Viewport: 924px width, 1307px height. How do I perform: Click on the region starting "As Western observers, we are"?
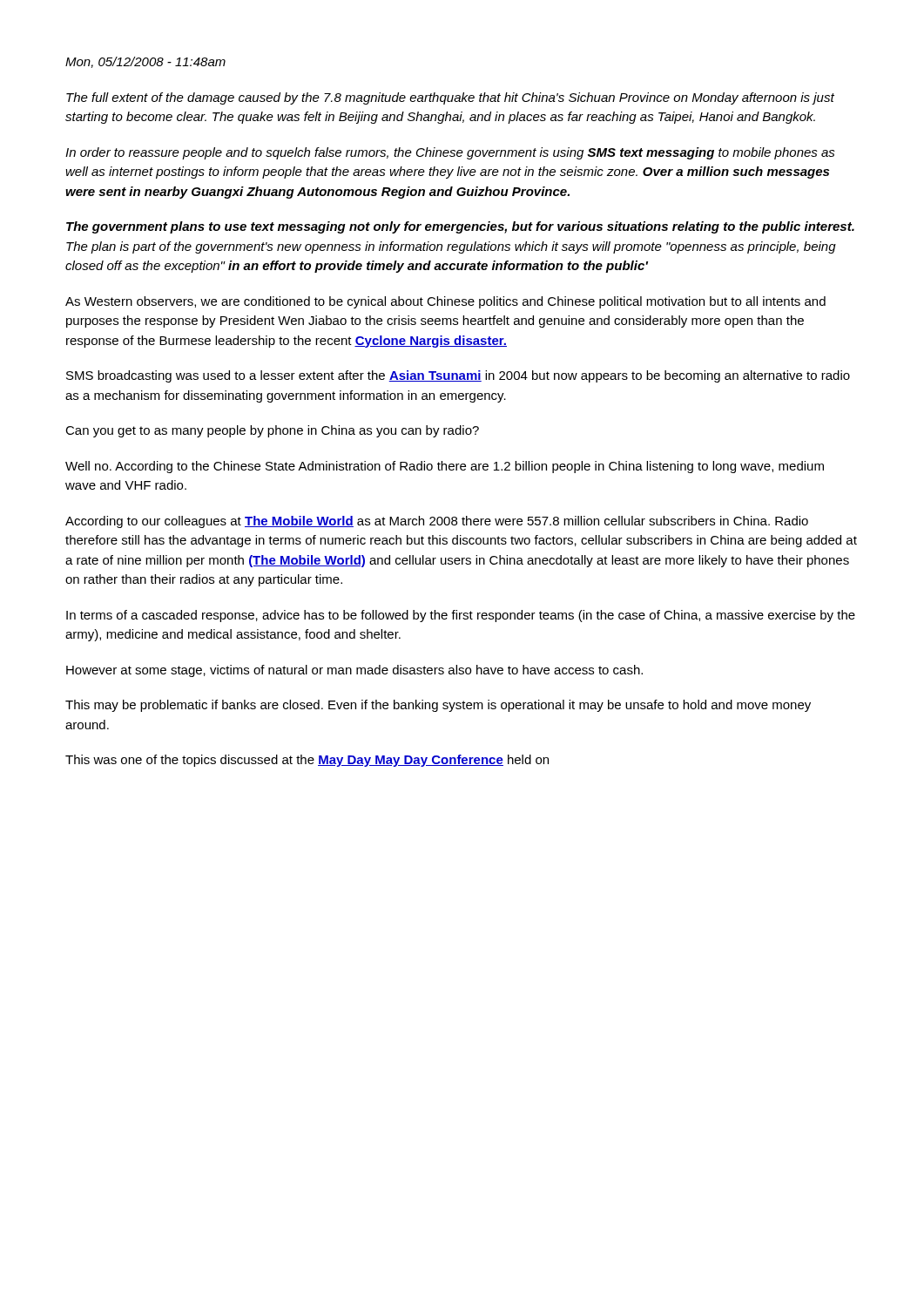pos(446,320)
